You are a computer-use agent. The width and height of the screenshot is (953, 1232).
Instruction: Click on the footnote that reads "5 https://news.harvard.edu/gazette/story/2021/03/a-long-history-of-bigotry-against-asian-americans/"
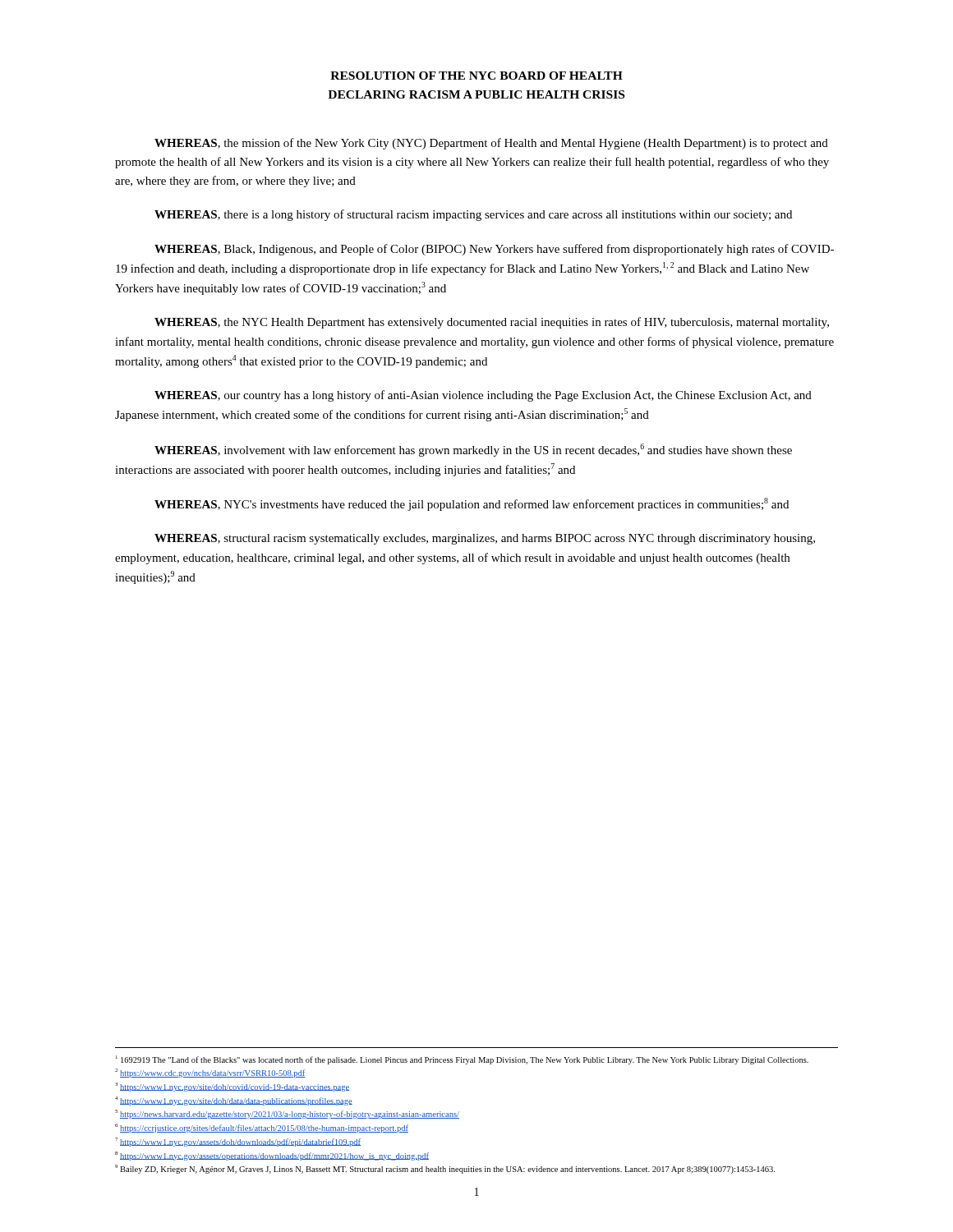pos(287,1113)
